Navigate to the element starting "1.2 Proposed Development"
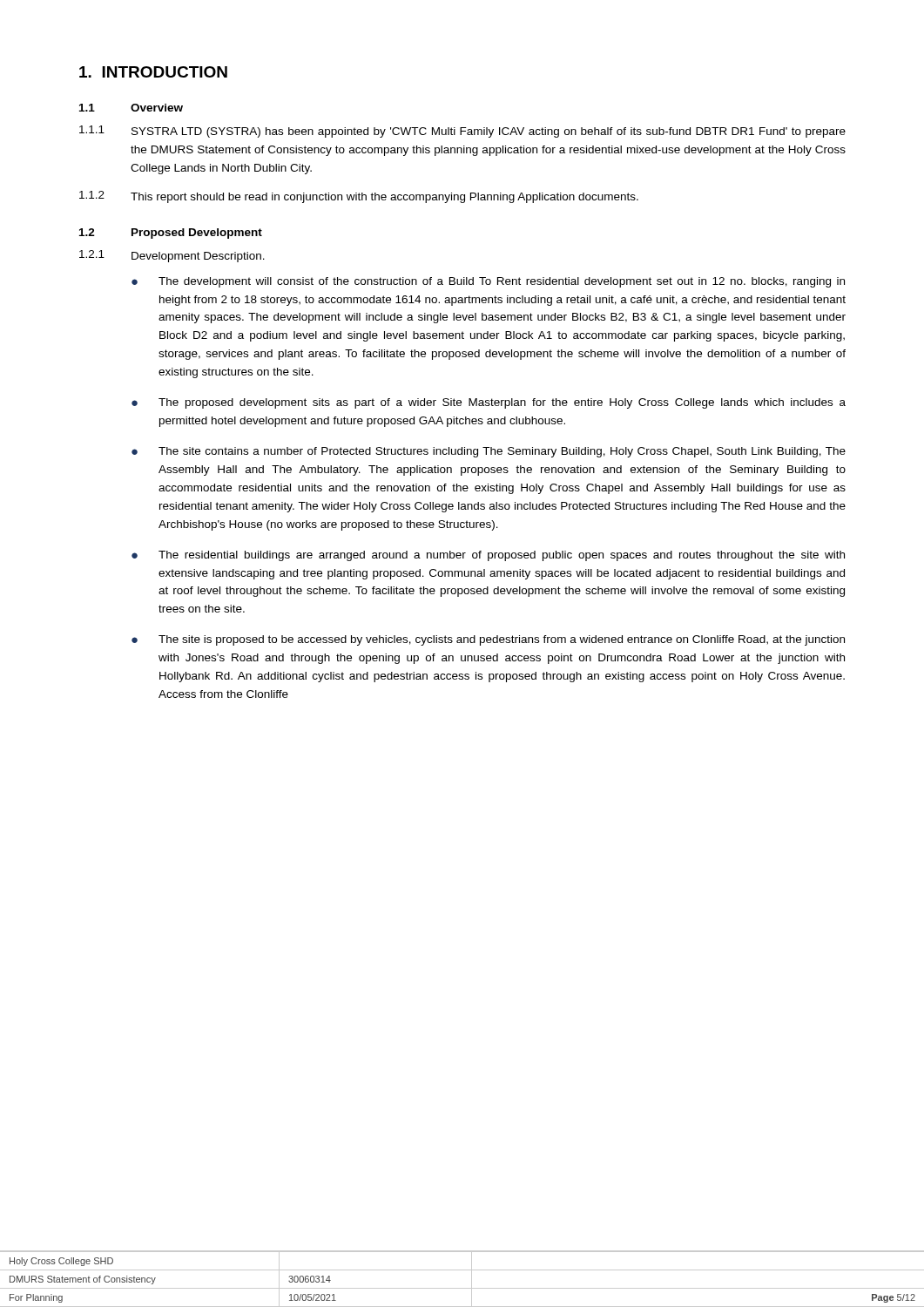Screen dimensions: 1307x924 click(170, 232)
